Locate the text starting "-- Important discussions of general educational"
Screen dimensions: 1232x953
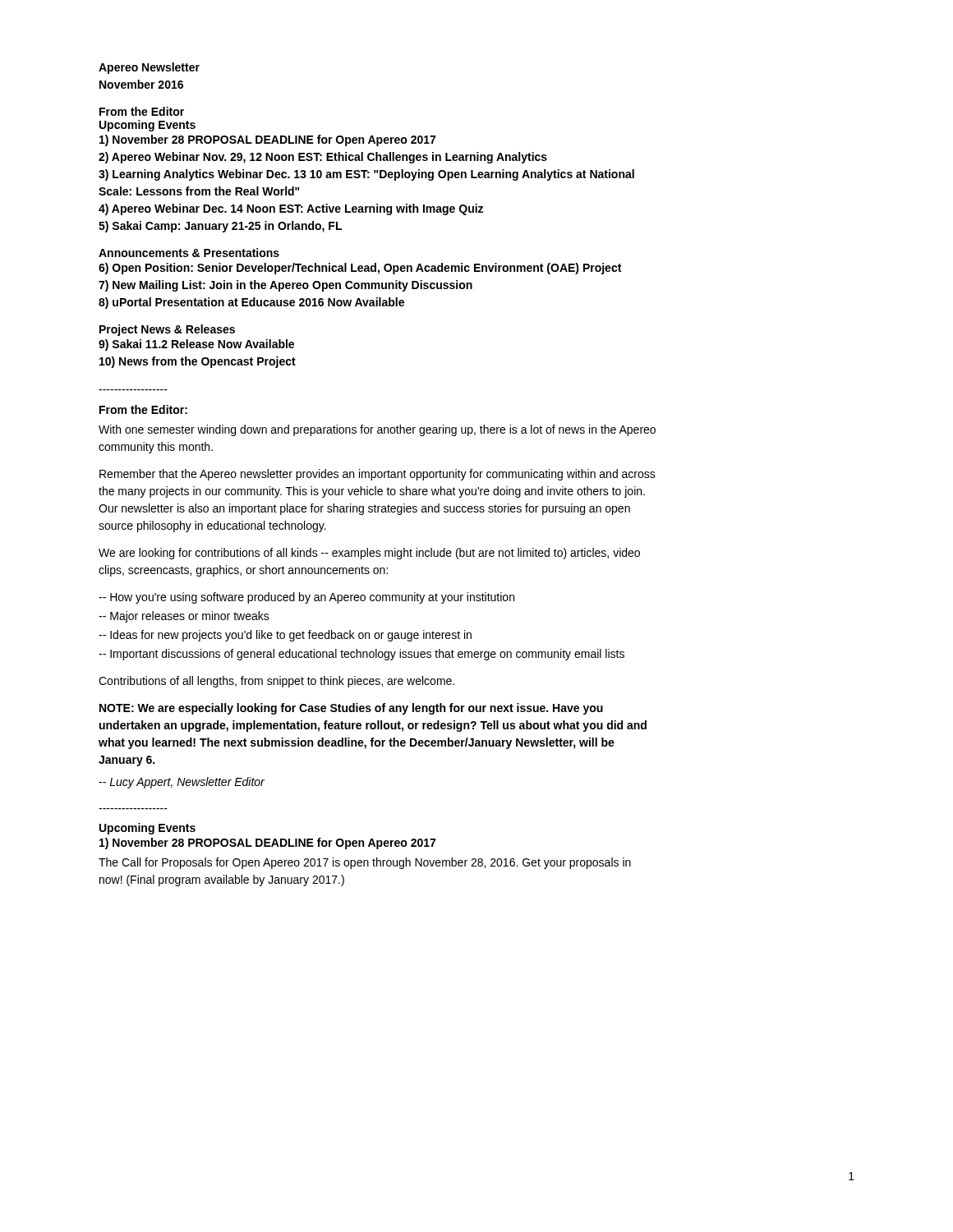(x=362, y=653)
